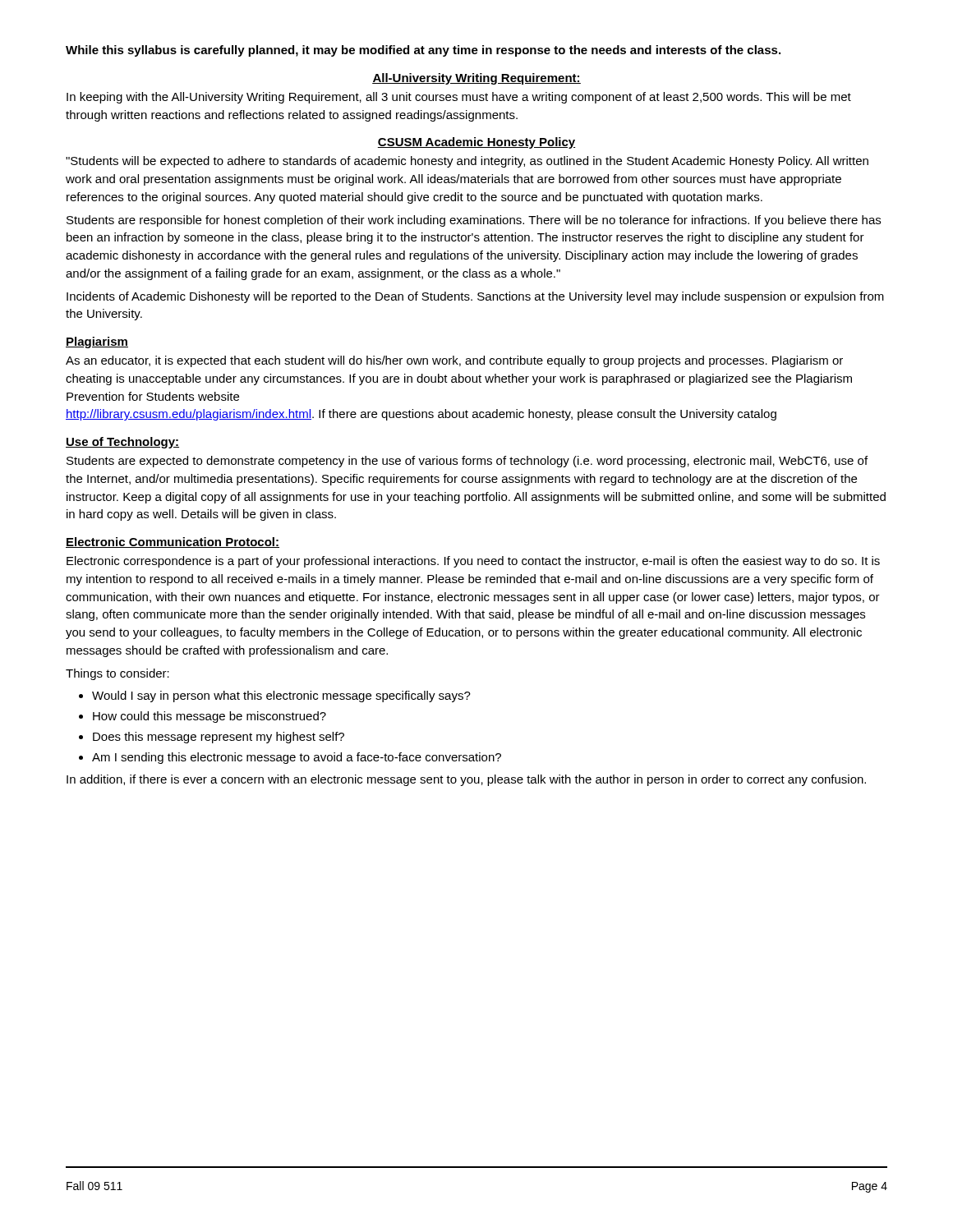Select the text block that reads "In keeping with the All-University Writing Requirement, all"
Image resolution: width=953 pixels, height=1232 pixels.
(x=476, y=106)
